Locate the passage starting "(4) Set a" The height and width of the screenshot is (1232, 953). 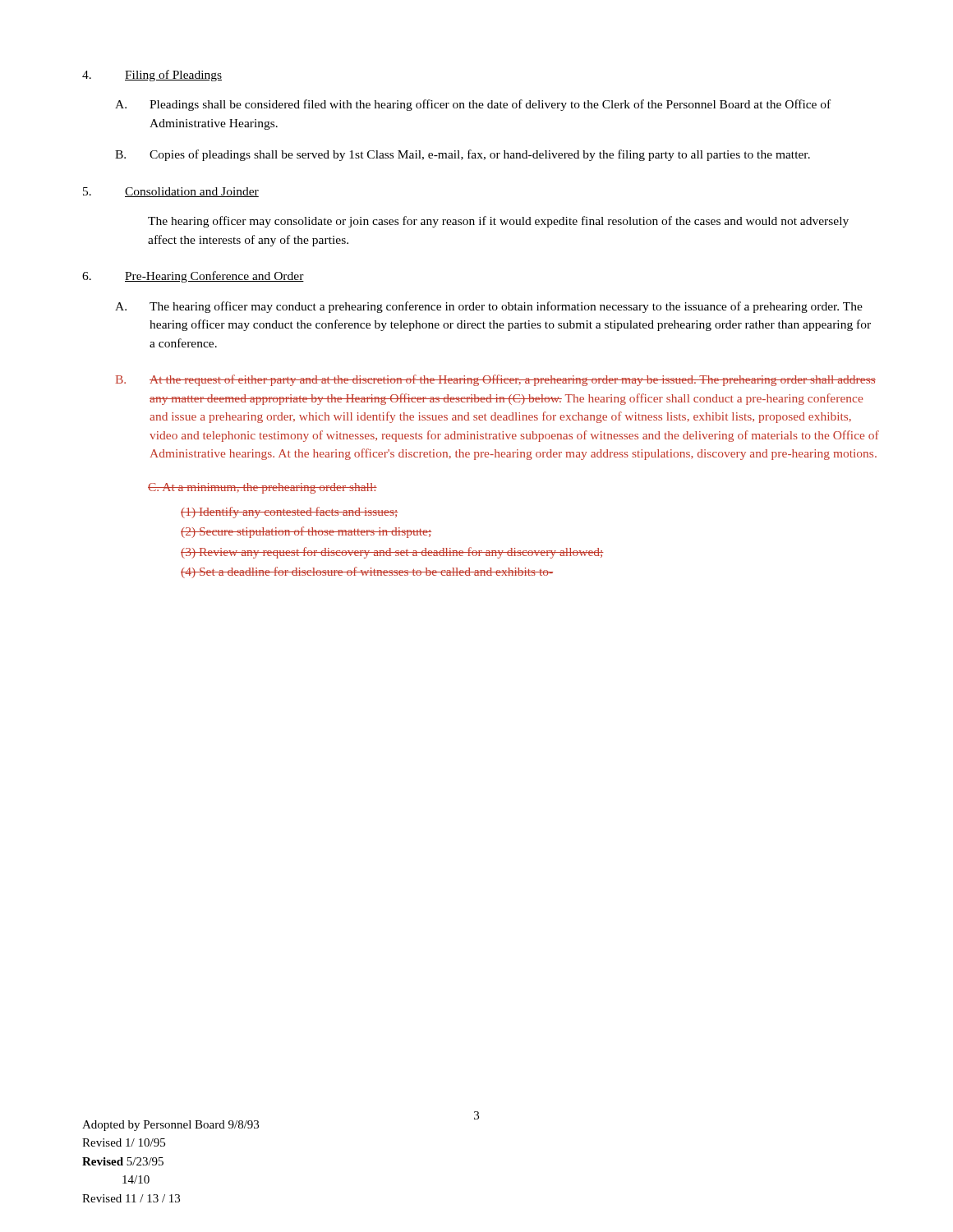(x=367, y=572)
